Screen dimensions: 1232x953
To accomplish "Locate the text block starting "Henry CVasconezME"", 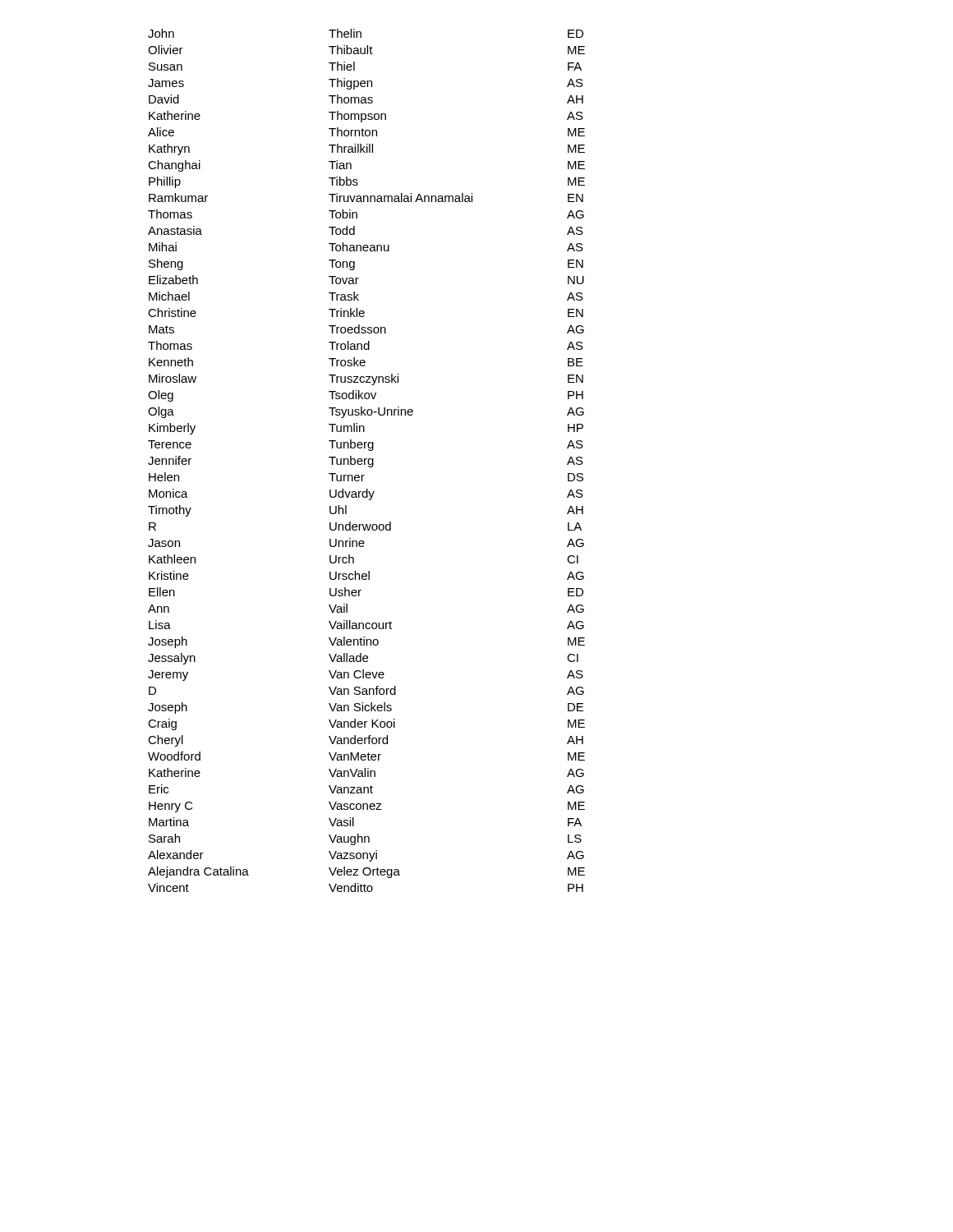I will [390, 805].
